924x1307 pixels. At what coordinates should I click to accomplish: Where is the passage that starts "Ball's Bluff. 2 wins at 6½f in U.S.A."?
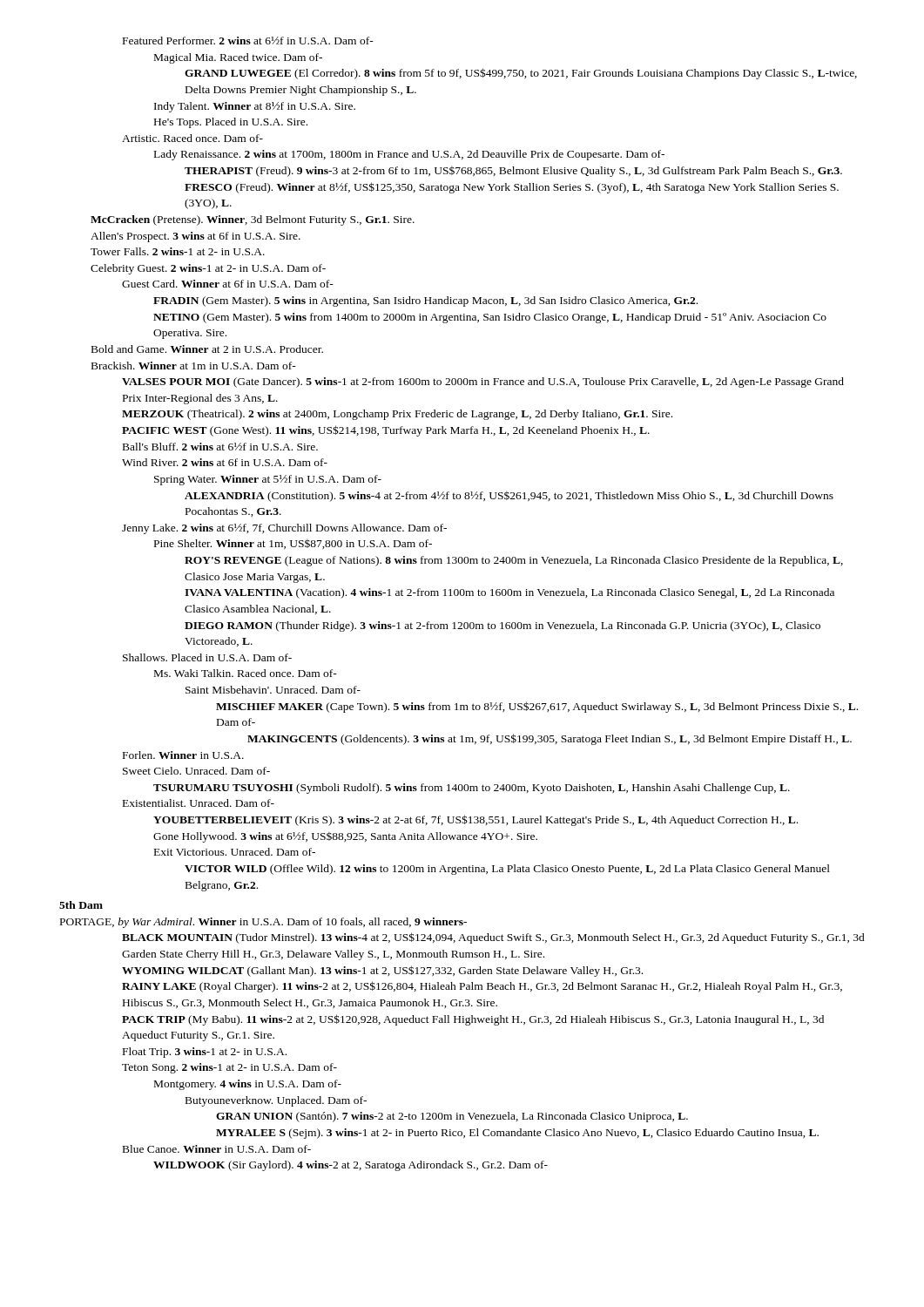220,447
